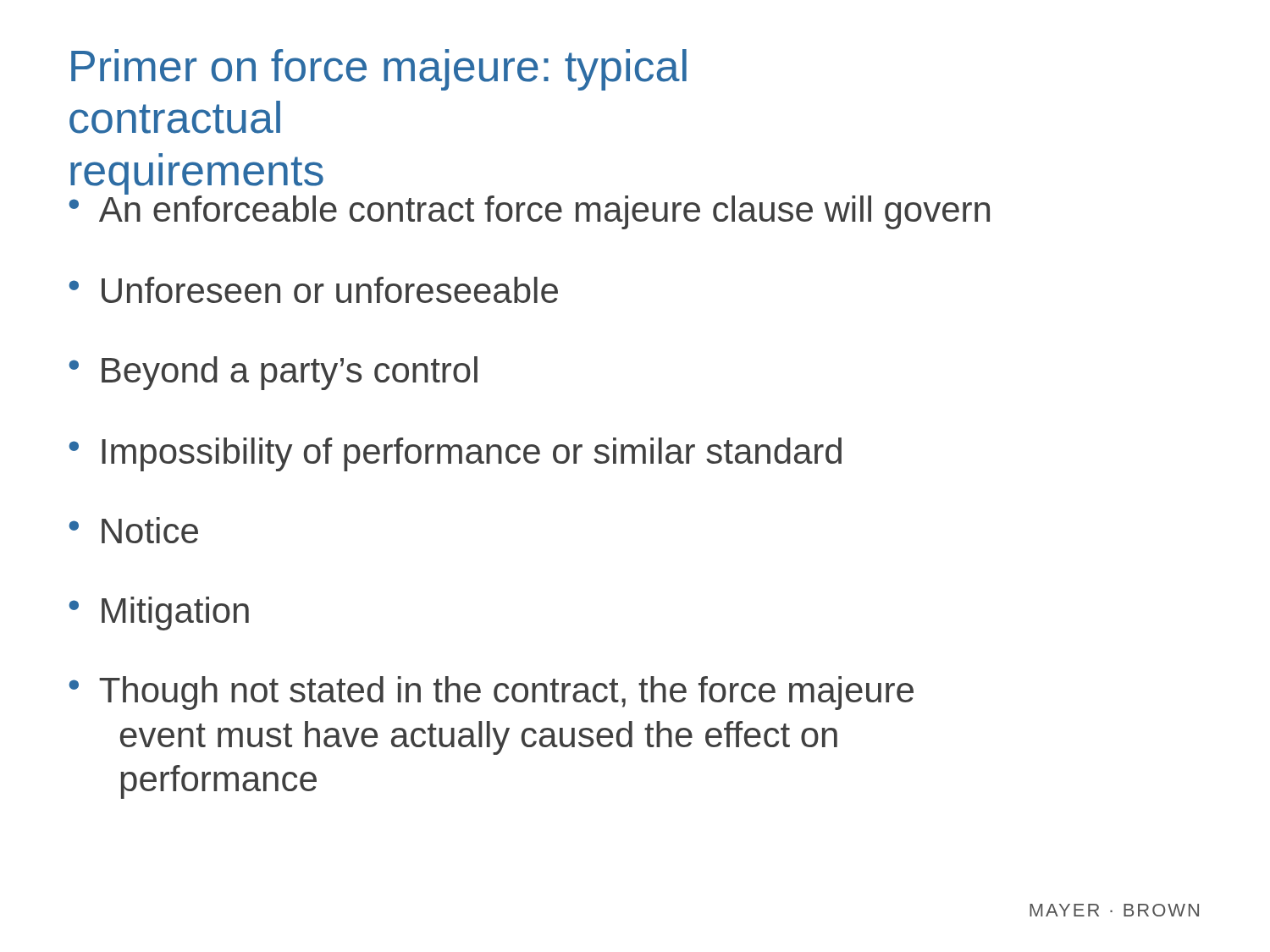Screen dimensions: 952x1270
Task: Find the region starting "• Notice"
Action: coord(134,532)
